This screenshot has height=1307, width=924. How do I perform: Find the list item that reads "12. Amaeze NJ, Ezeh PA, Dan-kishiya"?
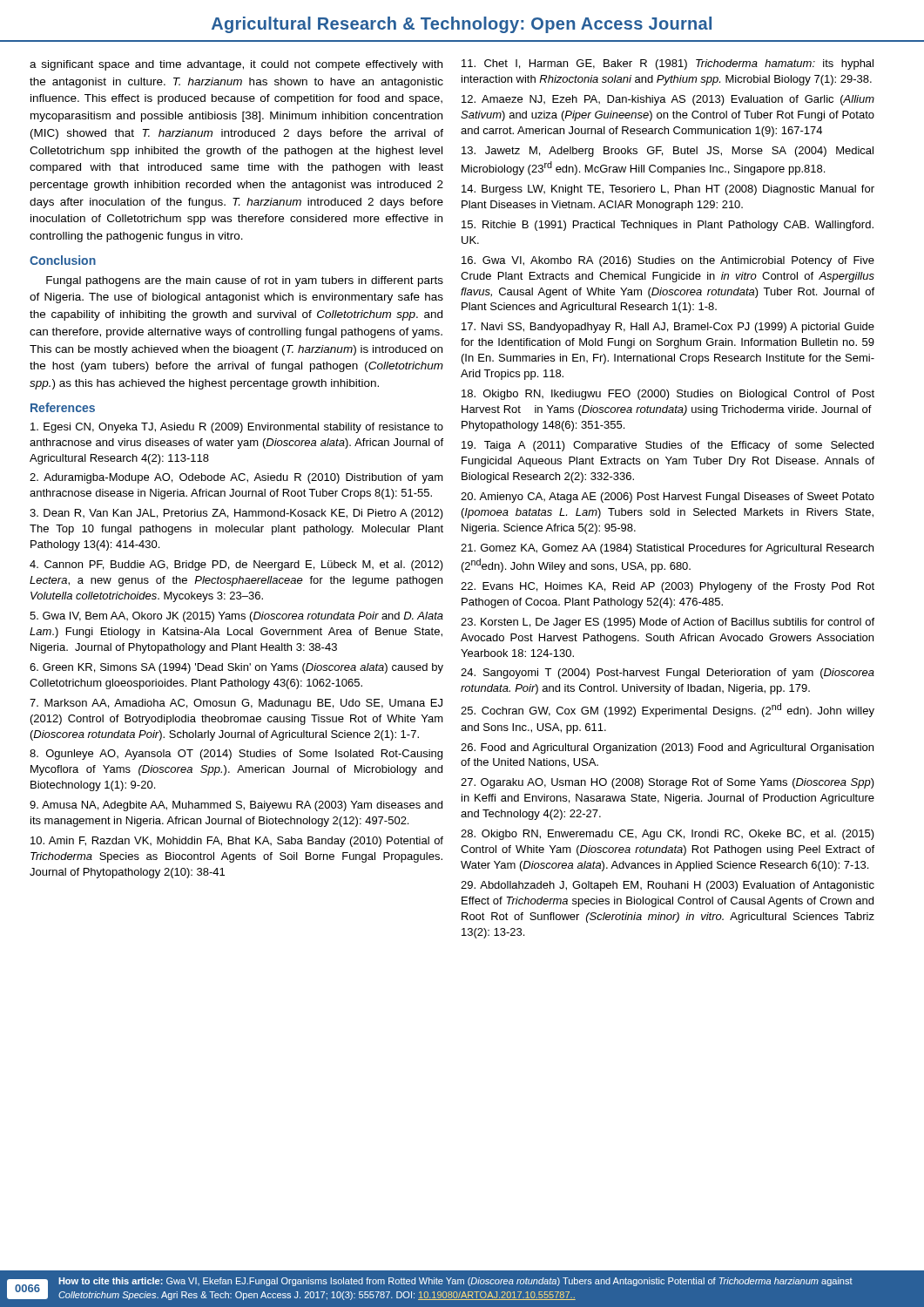click(x=668, y=114)
